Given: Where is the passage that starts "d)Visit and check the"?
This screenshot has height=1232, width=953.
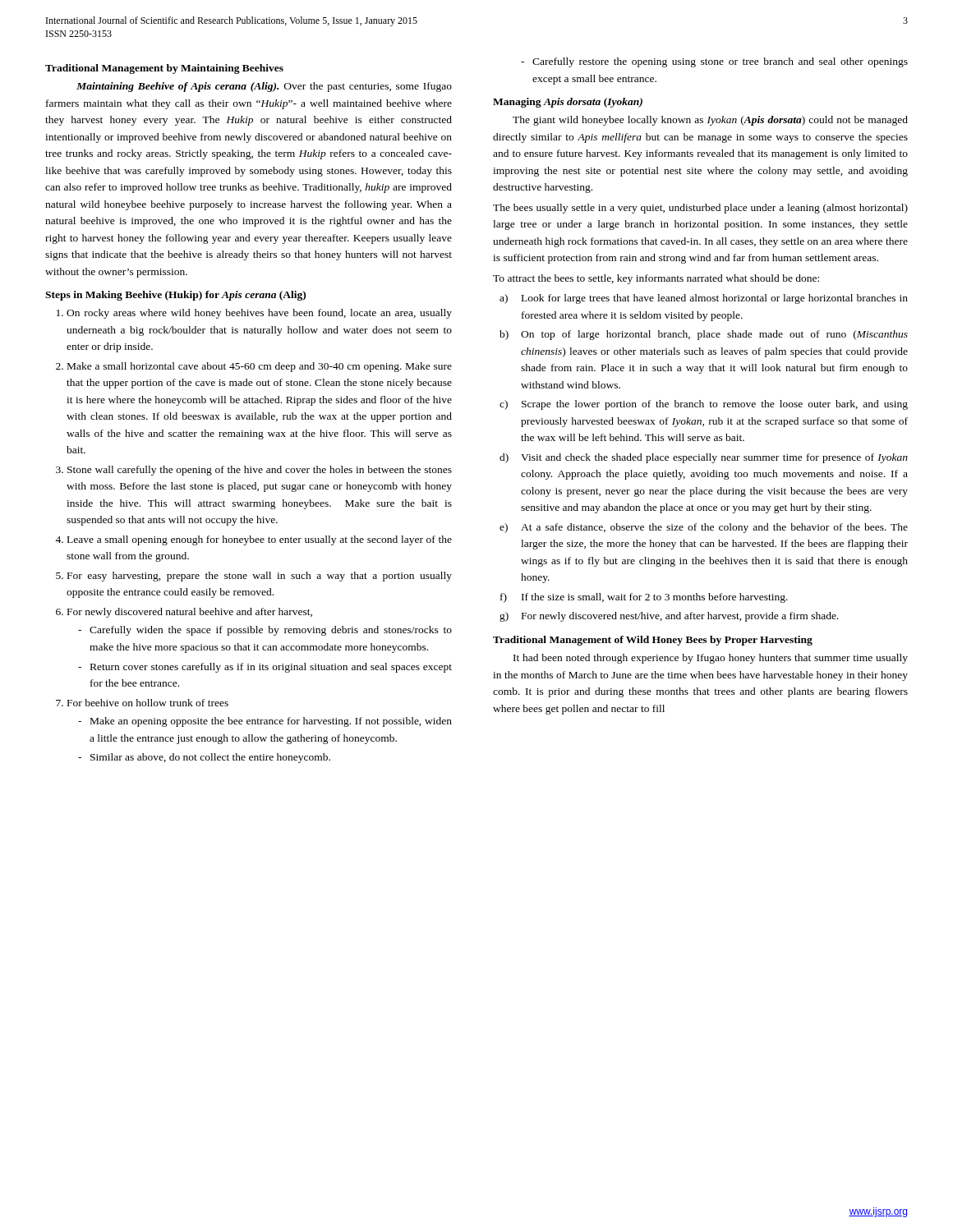Looking at the screenshot, I should coord(704,483).
